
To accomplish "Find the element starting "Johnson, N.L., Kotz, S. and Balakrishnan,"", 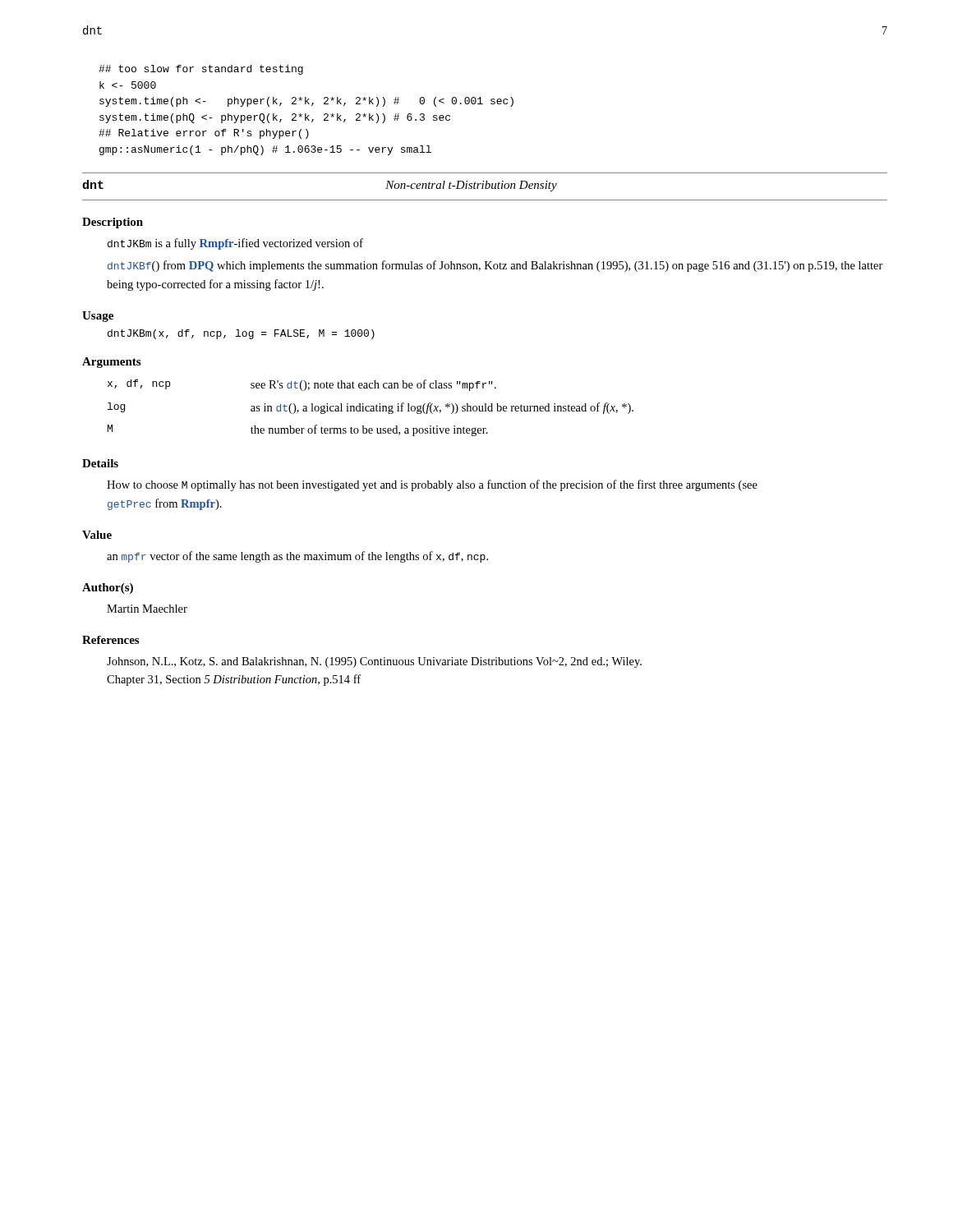I will coord(375,670).
